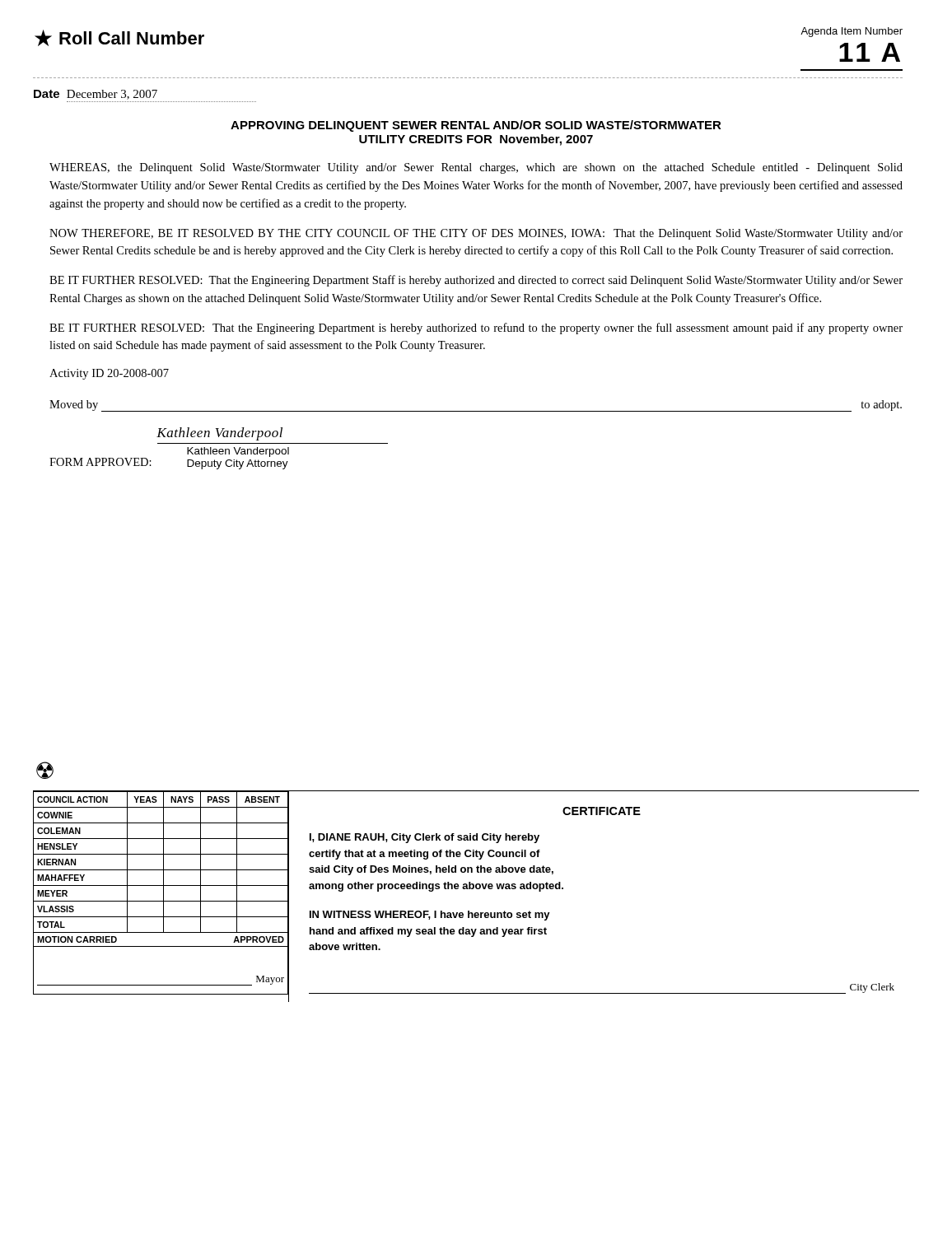Locate the element starting "APPROVING DELINQUENT SEWER RENTAL AND/OR SOLID WASTE/STORMWATER"
Image resolution: width=952 pixels, height=1235 pixels.
(476, 132)
